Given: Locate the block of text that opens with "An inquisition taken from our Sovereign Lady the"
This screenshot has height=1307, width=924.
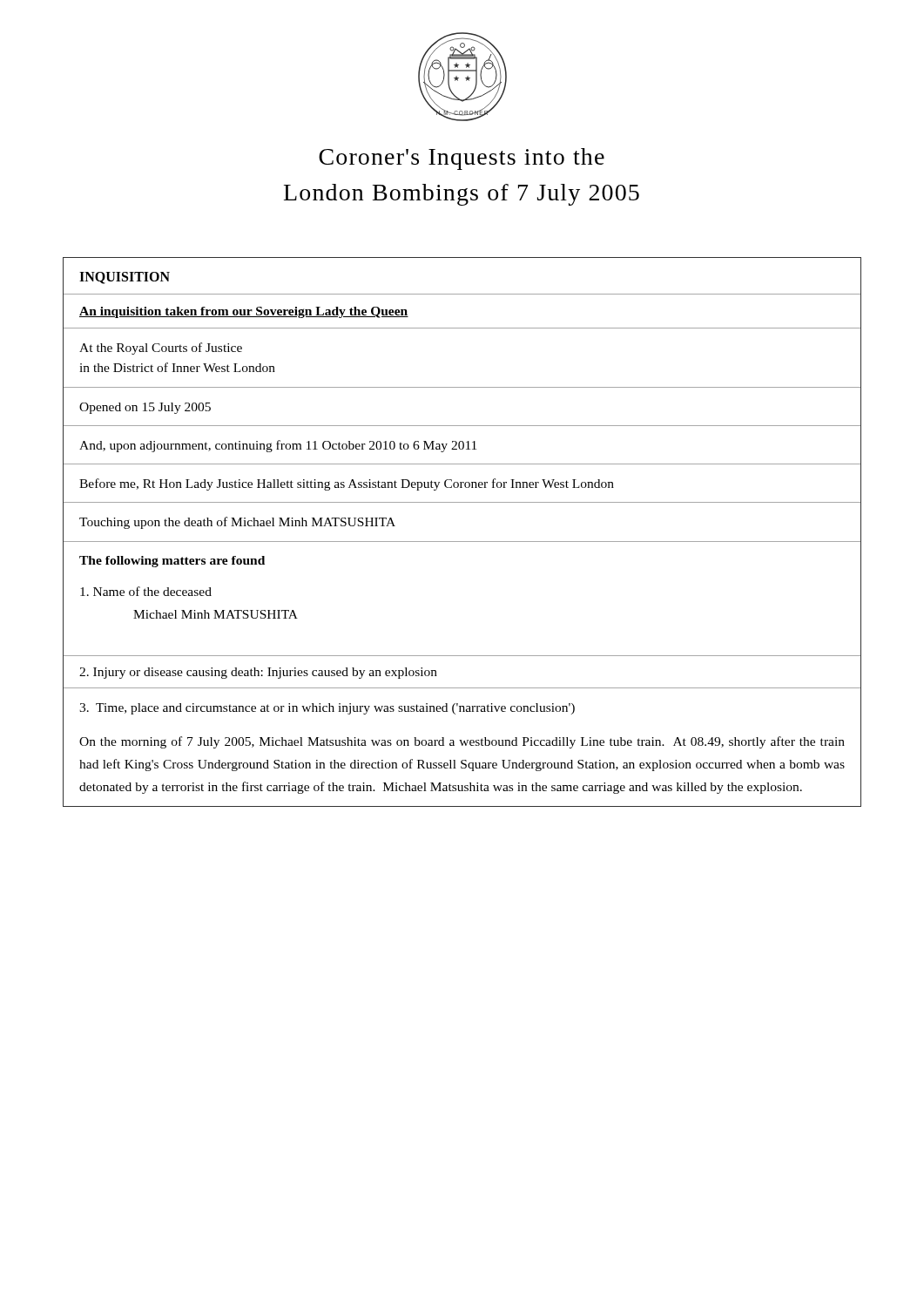Looking at the screenshot, I should click(244, 311).
